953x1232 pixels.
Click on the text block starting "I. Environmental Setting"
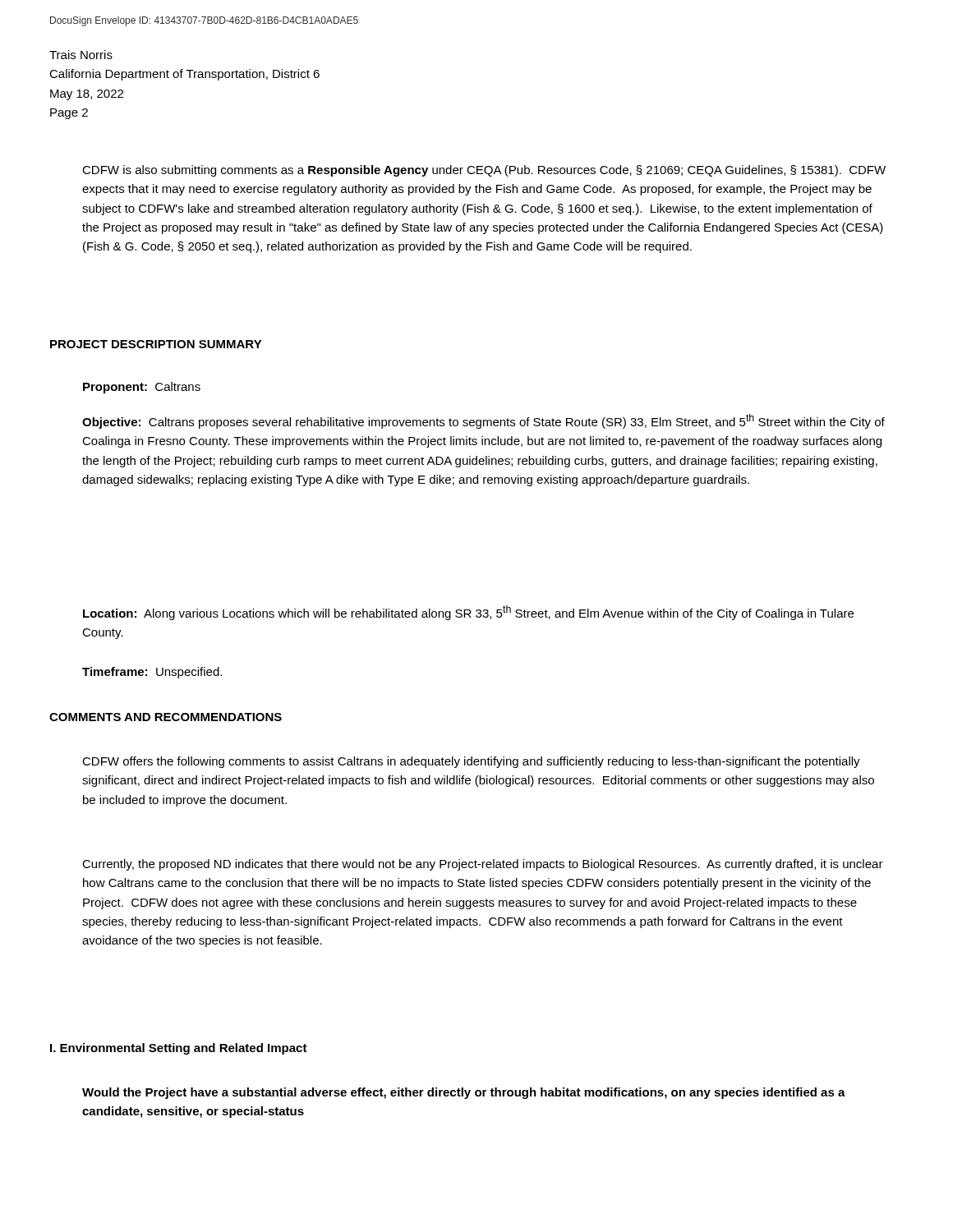click(x=178, y=1048)
